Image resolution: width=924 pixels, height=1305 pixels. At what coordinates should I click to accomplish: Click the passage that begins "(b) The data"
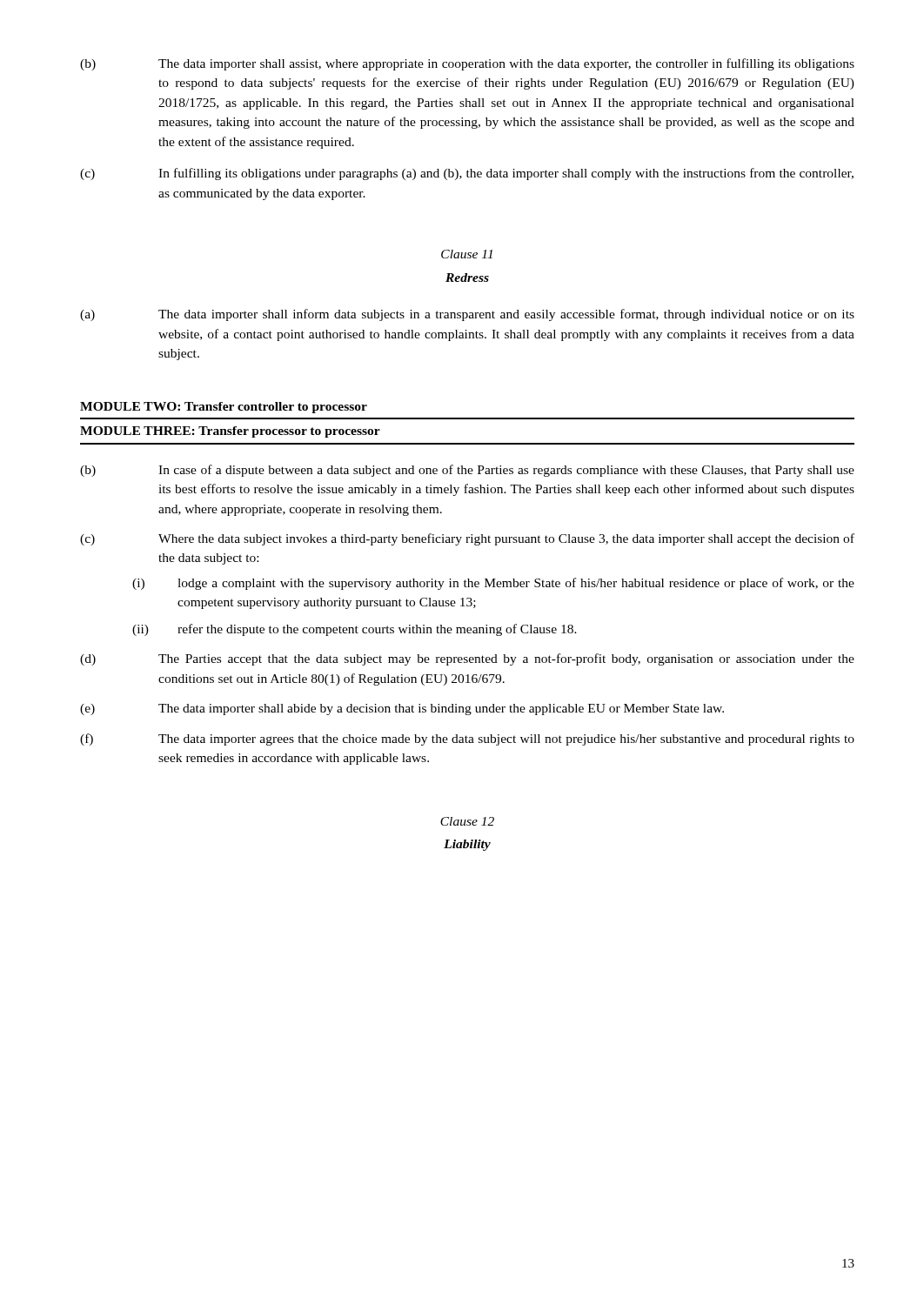tap(467, 103)
